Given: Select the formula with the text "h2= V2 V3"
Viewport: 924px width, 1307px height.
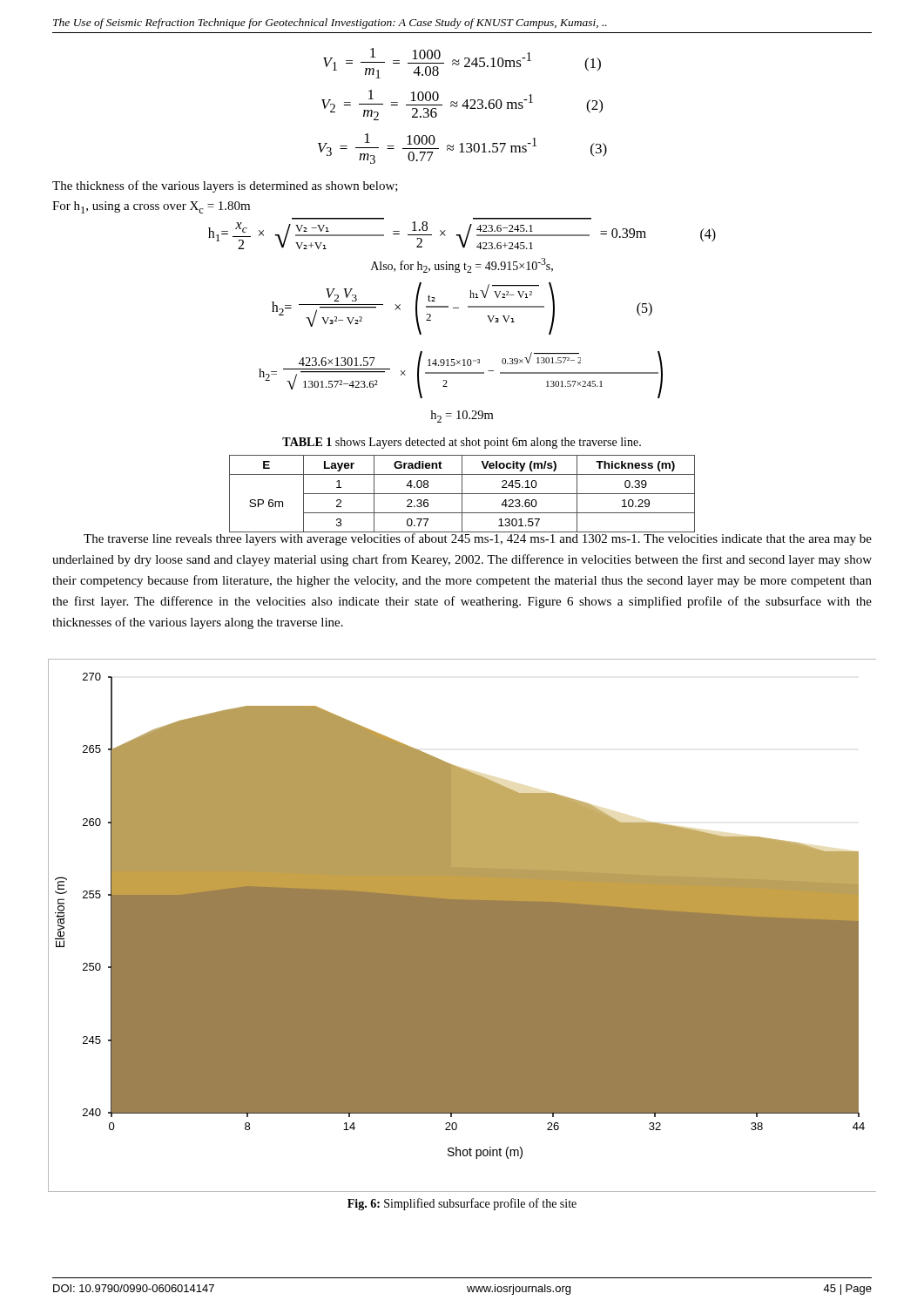Looking at the screenshot, I should [x=462, y=308].
